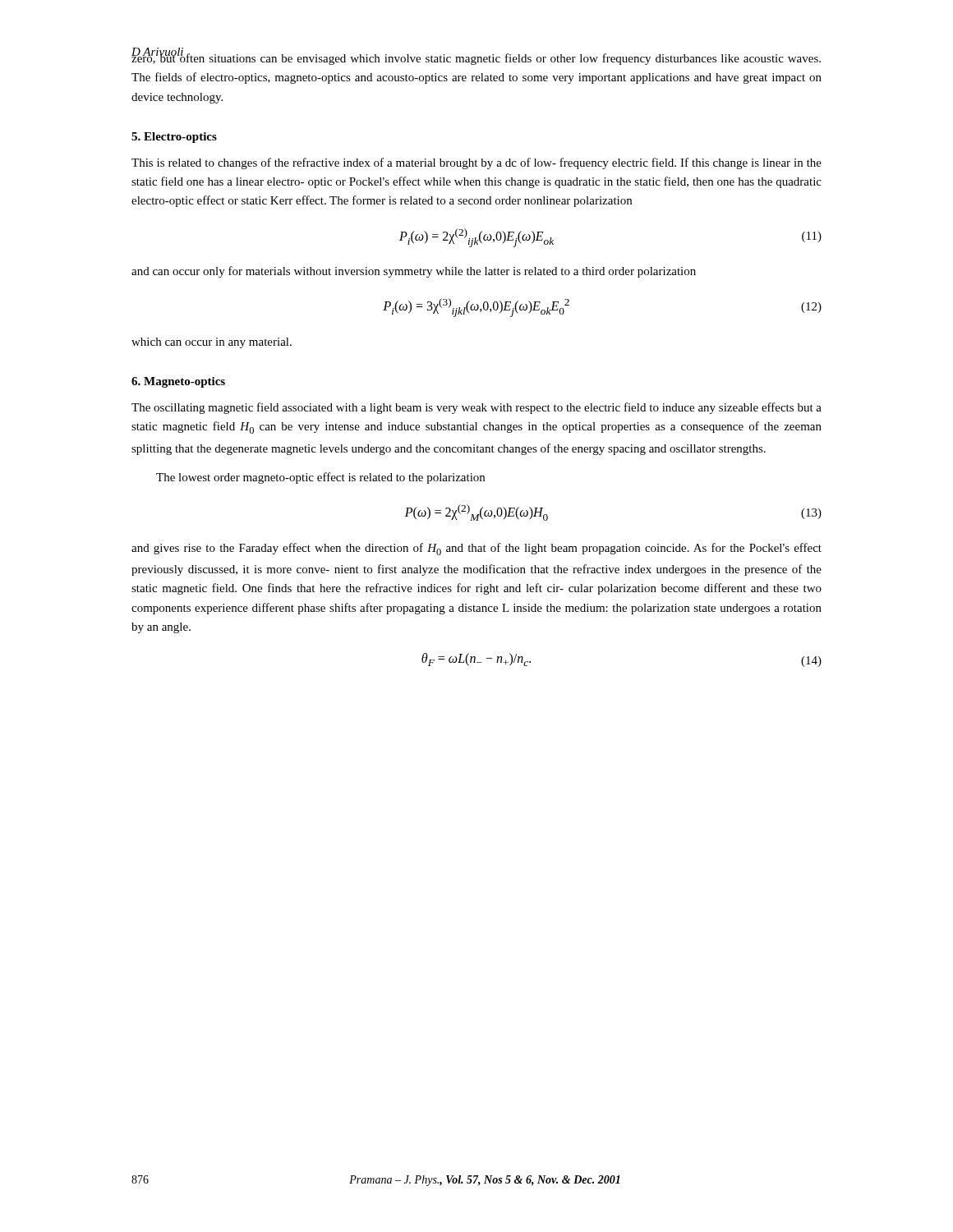Locate the text "Pi(ω) = 2χ(2)ijk(ω,0)Ej(ω)Eok (11)"
953x1232 pixels.
click(x=476, y=236)
